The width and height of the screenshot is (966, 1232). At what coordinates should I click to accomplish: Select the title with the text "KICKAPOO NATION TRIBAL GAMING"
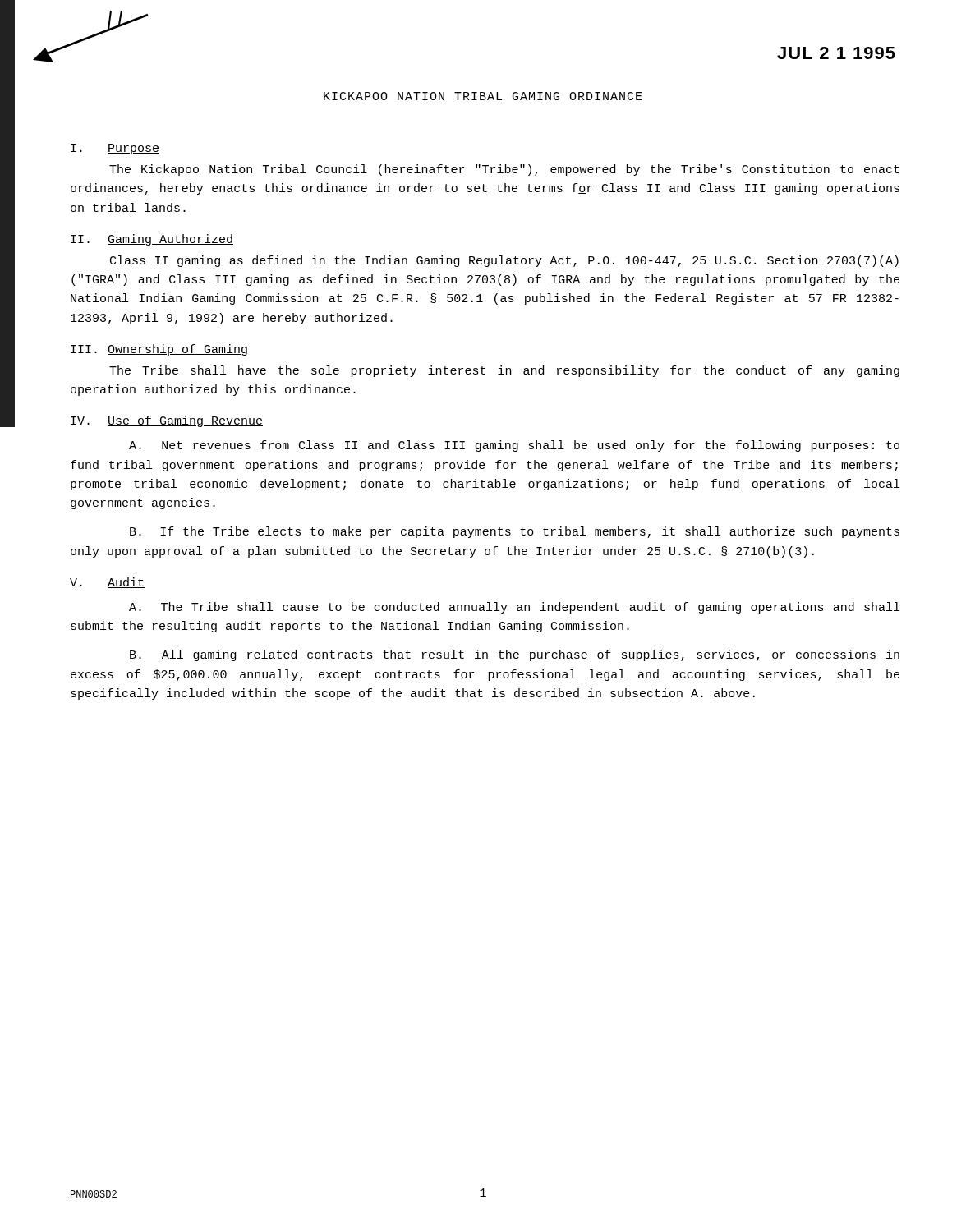click(x=483, y=97)
